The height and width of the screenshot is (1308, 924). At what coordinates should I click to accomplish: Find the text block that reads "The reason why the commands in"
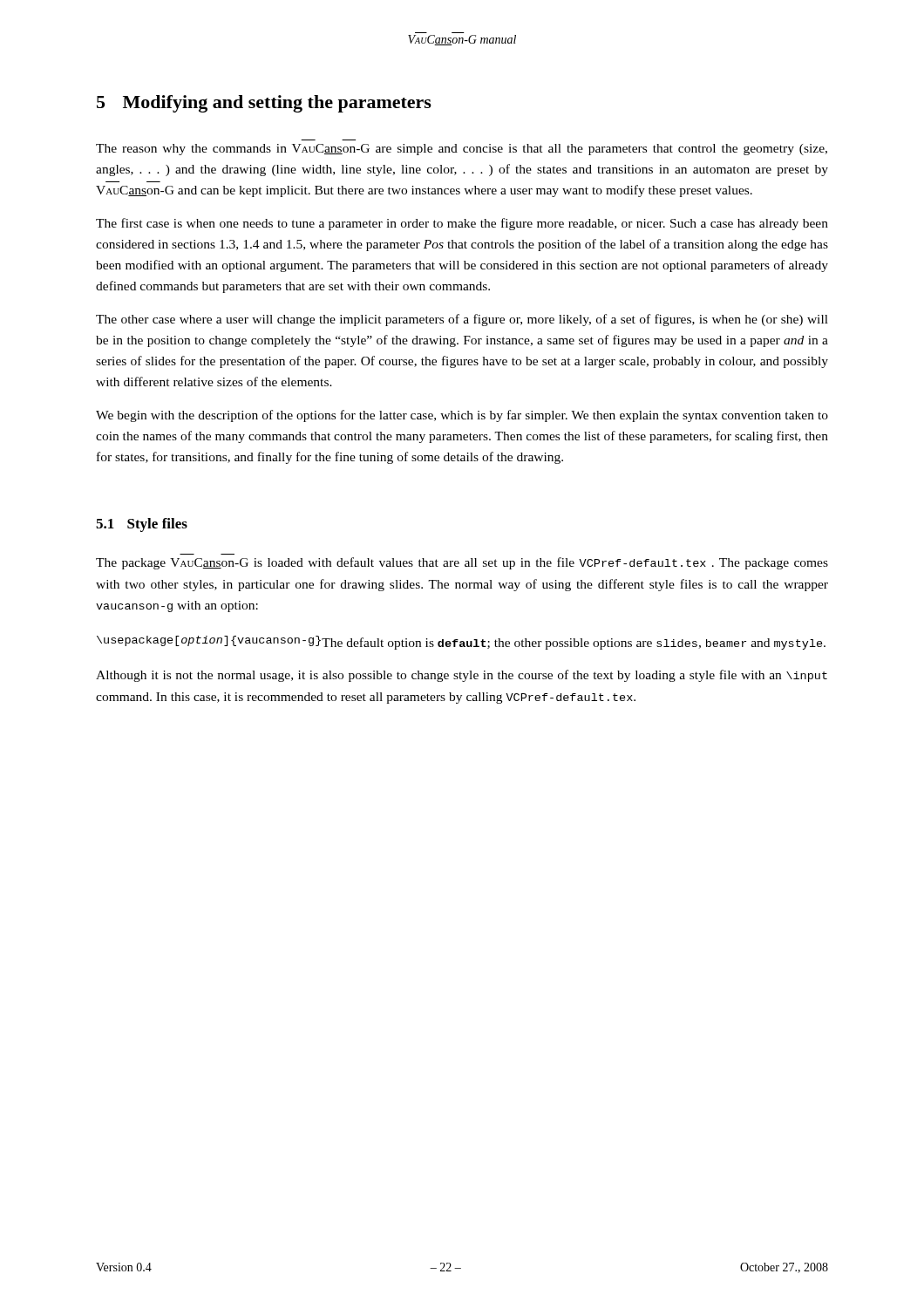462,169
